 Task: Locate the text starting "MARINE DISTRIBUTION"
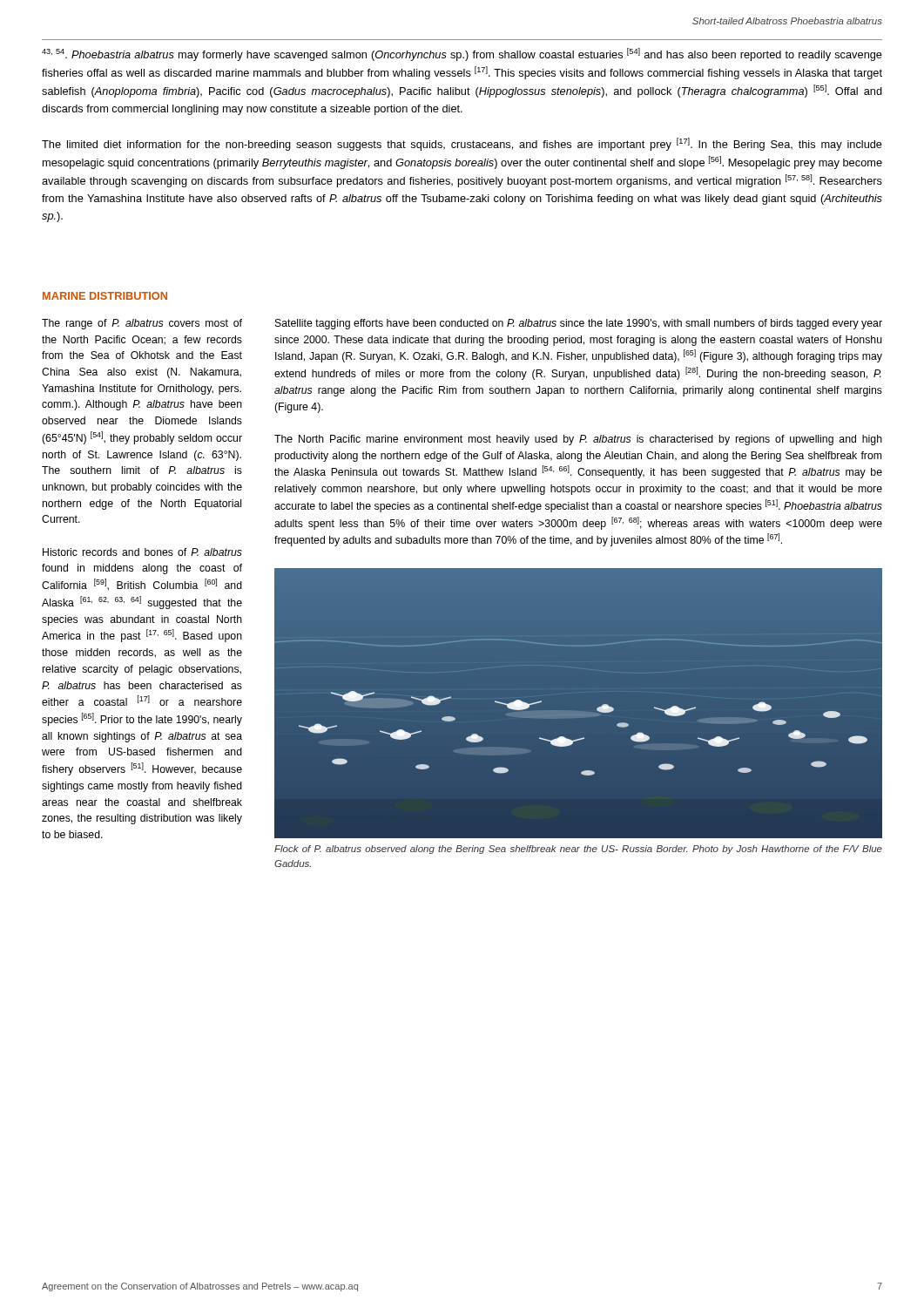coord(105,296)
